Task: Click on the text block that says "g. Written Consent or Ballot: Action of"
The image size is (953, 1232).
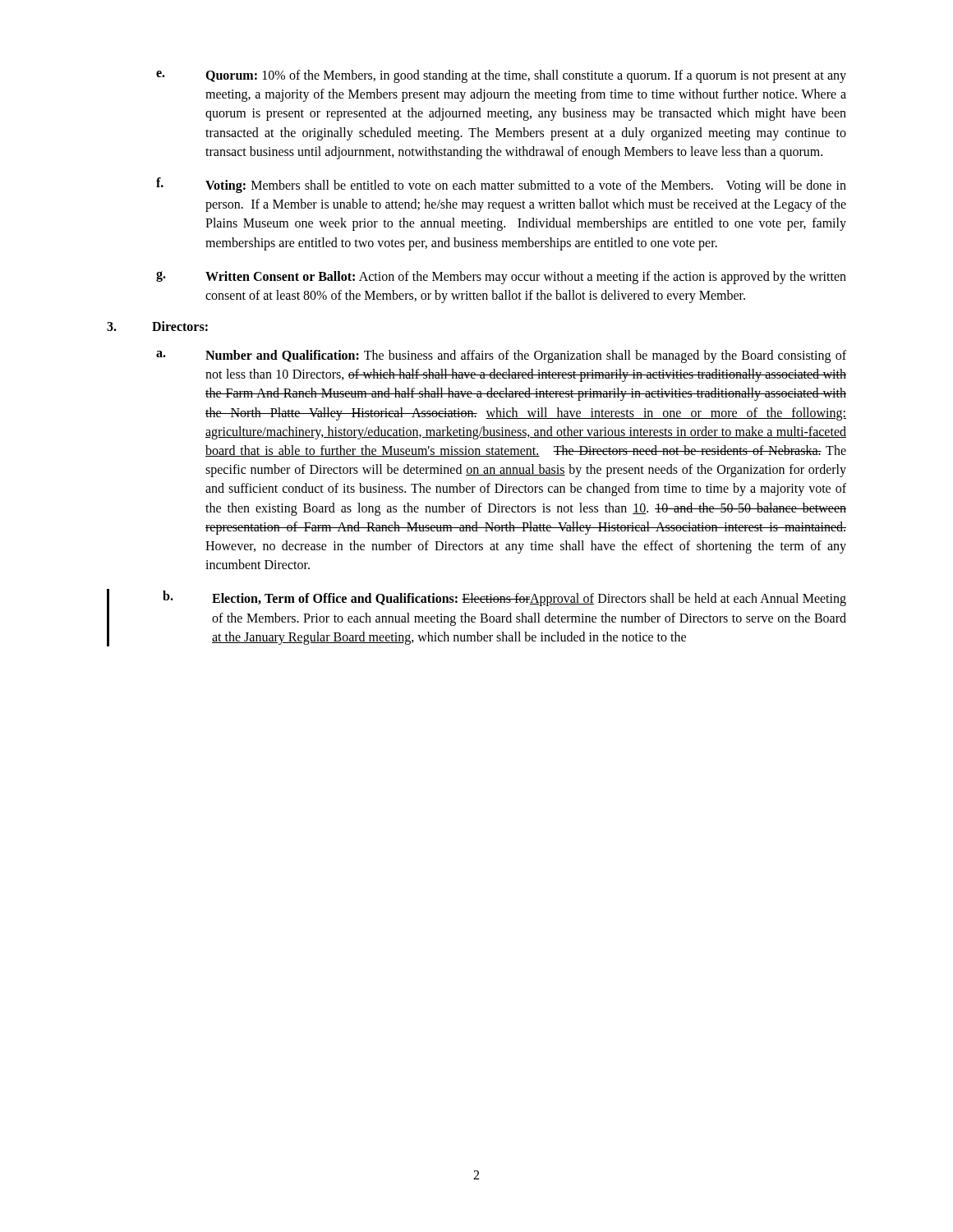Action: click(x=476, y=286)
